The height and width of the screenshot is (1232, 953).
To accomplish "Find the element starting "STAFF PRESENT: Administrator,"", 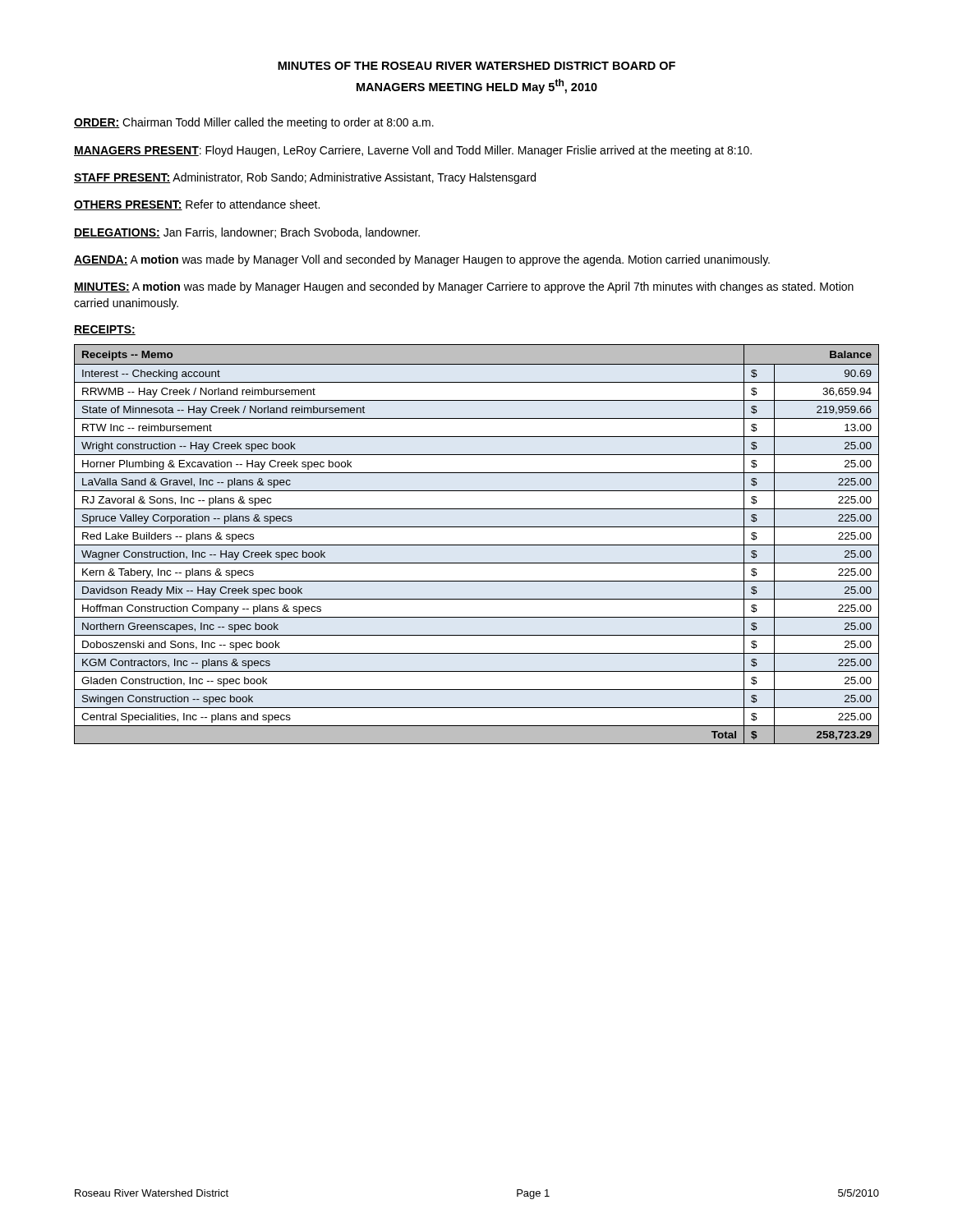I will tap(305, 177).
